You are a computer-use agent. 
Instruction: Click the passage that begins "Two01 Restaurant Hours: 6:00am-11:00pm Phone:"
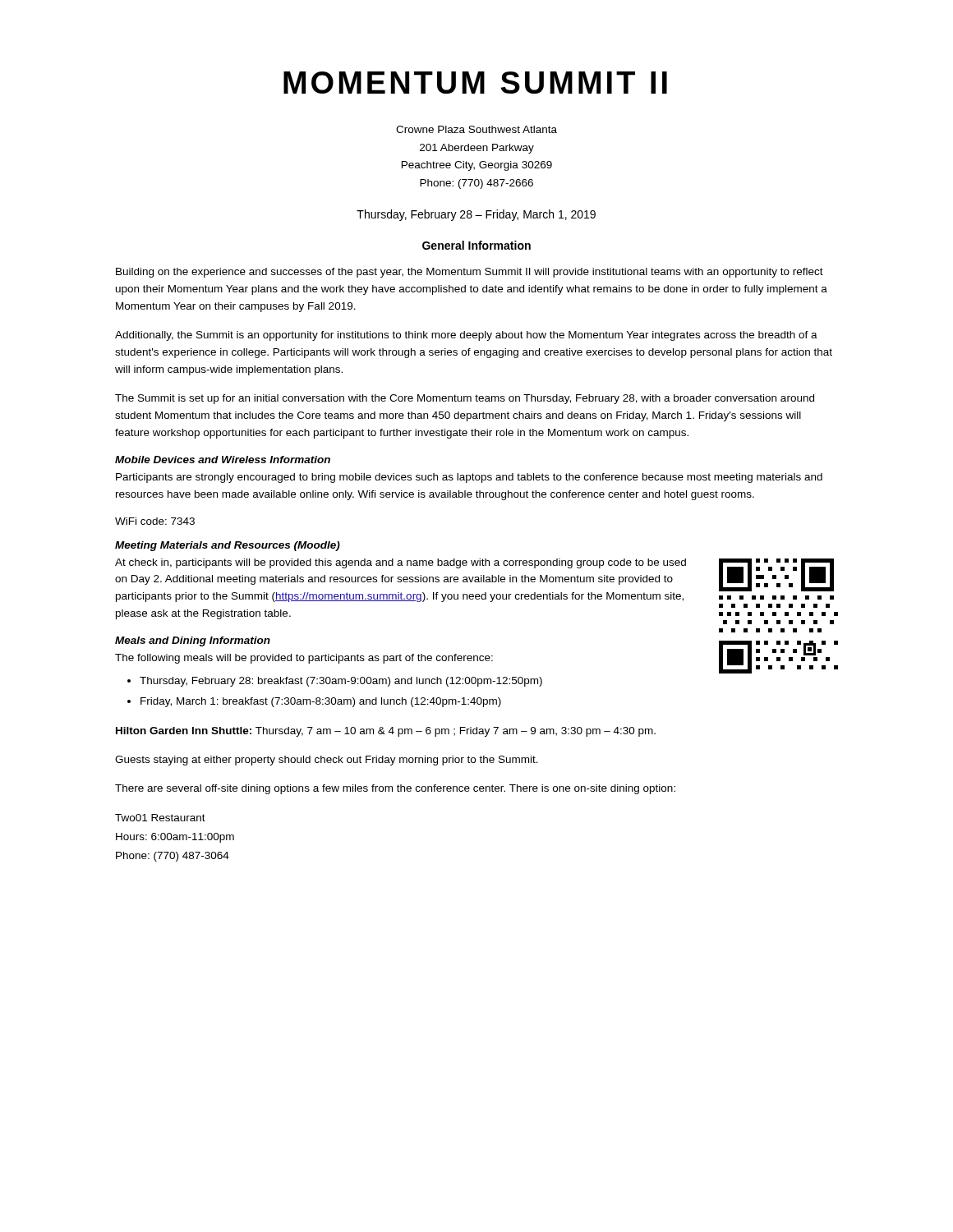(x=175, y=836)
